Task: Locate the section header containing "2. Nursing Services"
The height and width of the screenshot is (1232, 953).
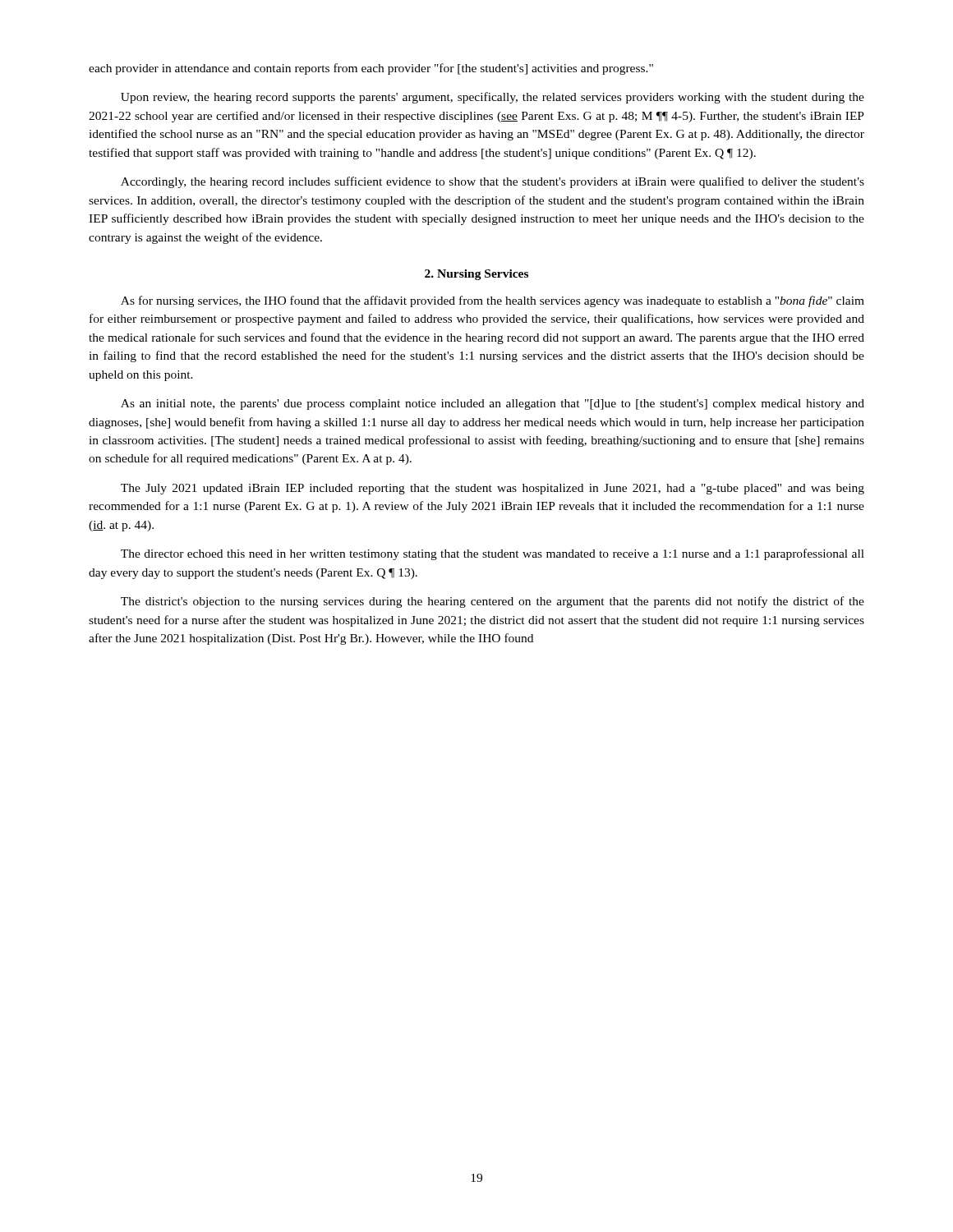Action: [476, 273]
